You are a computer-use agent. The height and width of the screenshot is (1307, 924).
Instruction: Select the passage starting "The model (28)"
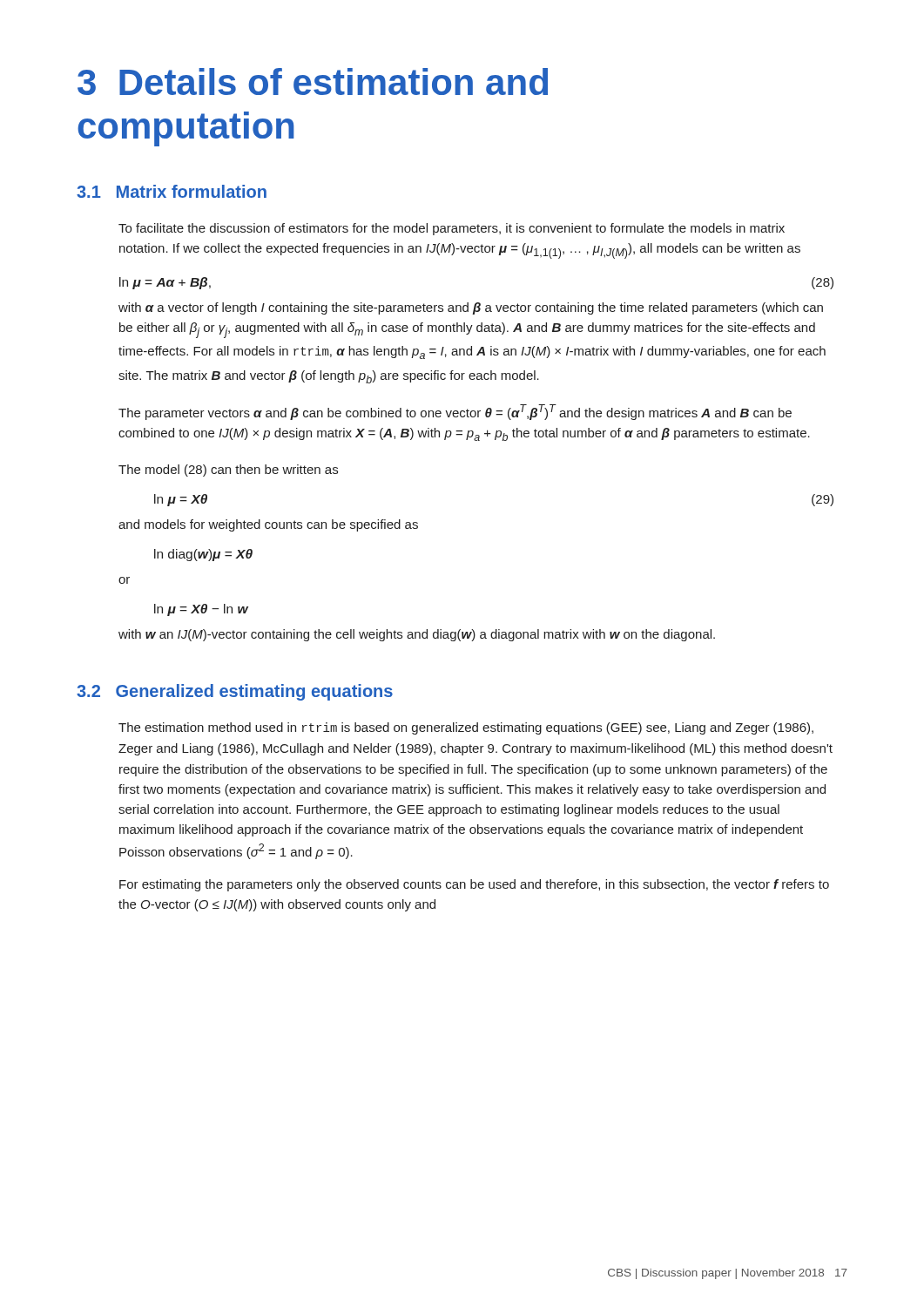pos(228,469)
